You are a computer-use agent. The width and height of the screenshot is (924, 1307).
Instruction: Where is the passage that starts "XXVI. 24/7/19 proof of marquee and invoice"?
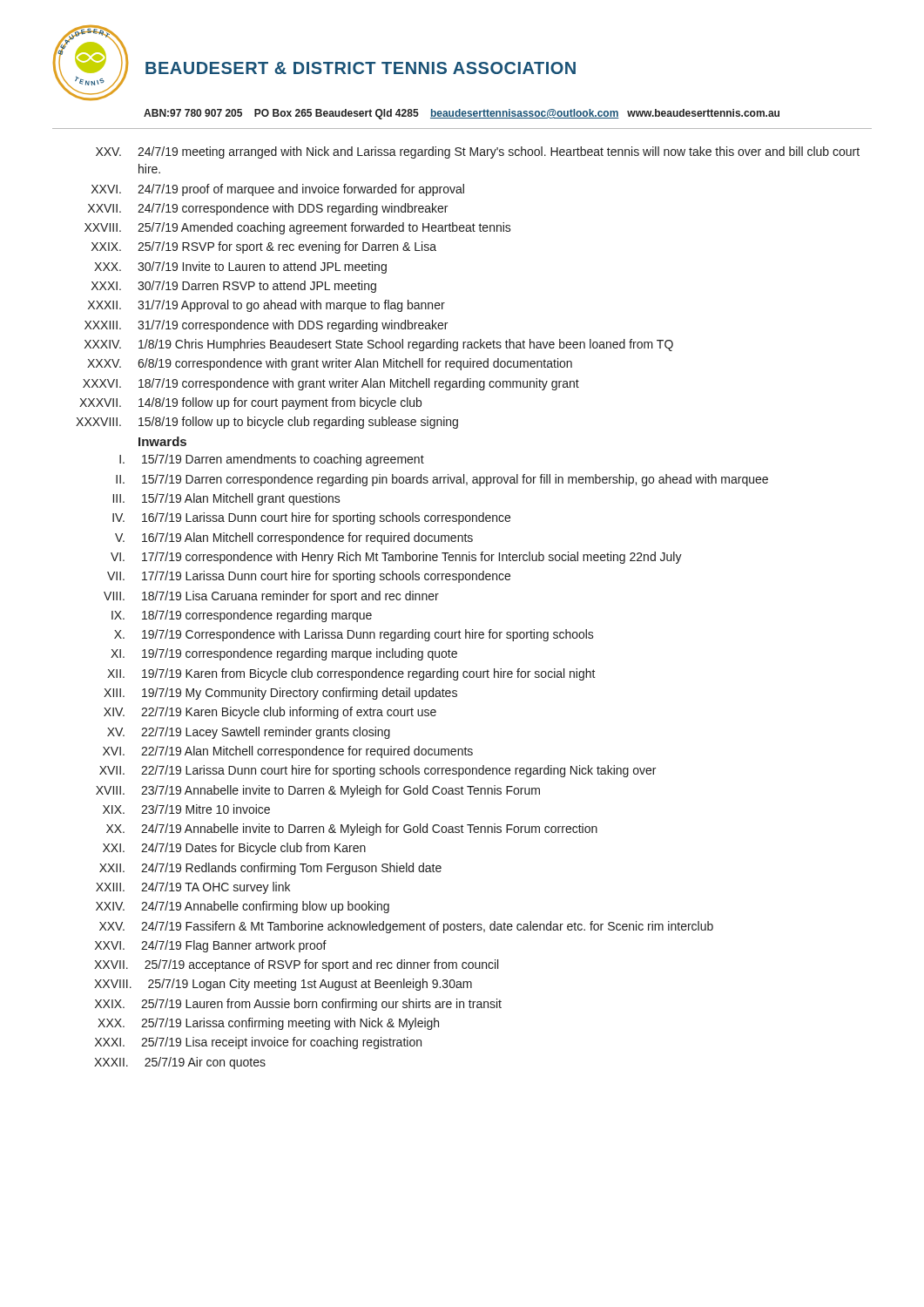point(462,189)
